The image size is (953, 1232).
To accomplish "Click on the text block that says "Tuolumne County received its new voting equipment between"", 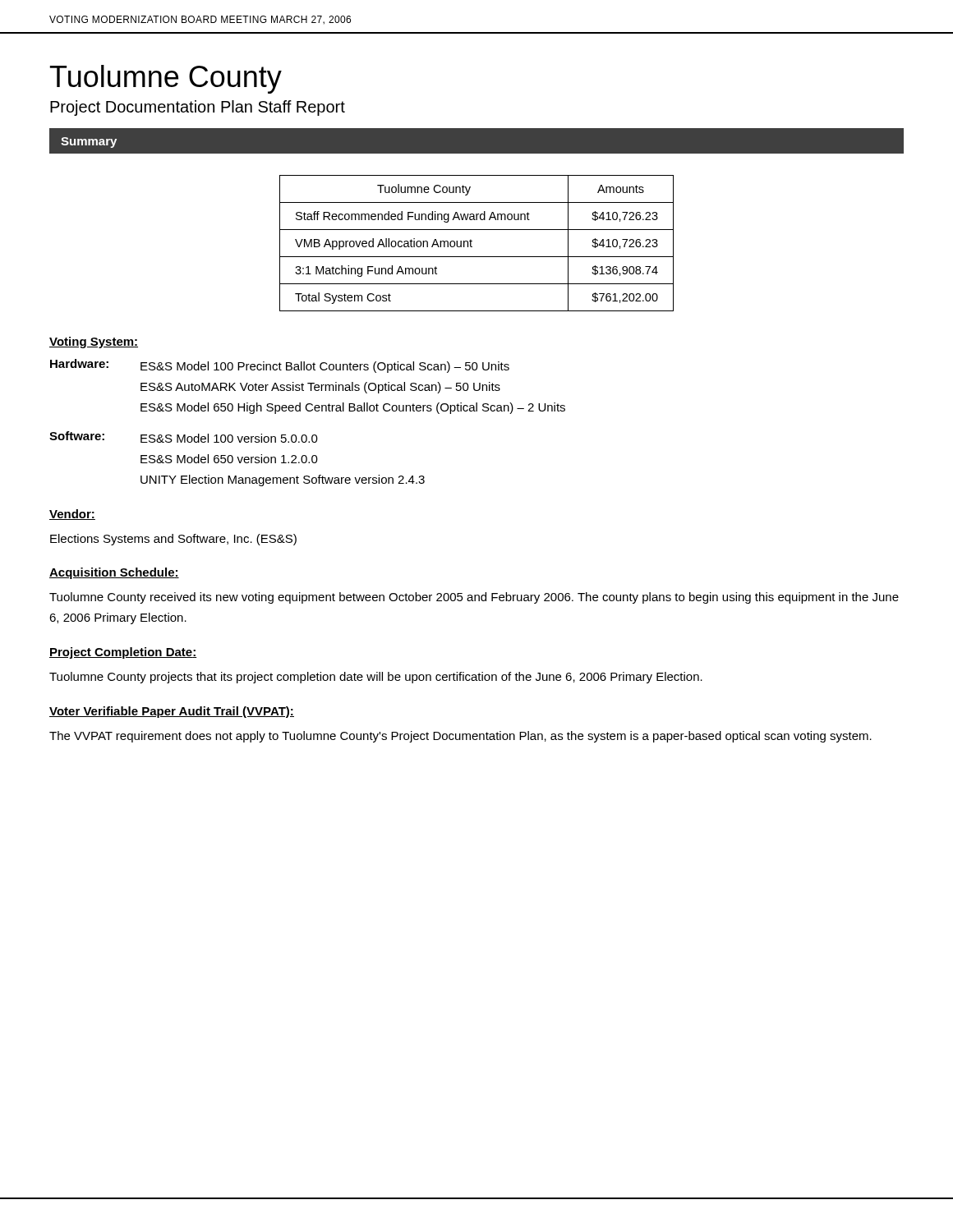I will (474, 607).
